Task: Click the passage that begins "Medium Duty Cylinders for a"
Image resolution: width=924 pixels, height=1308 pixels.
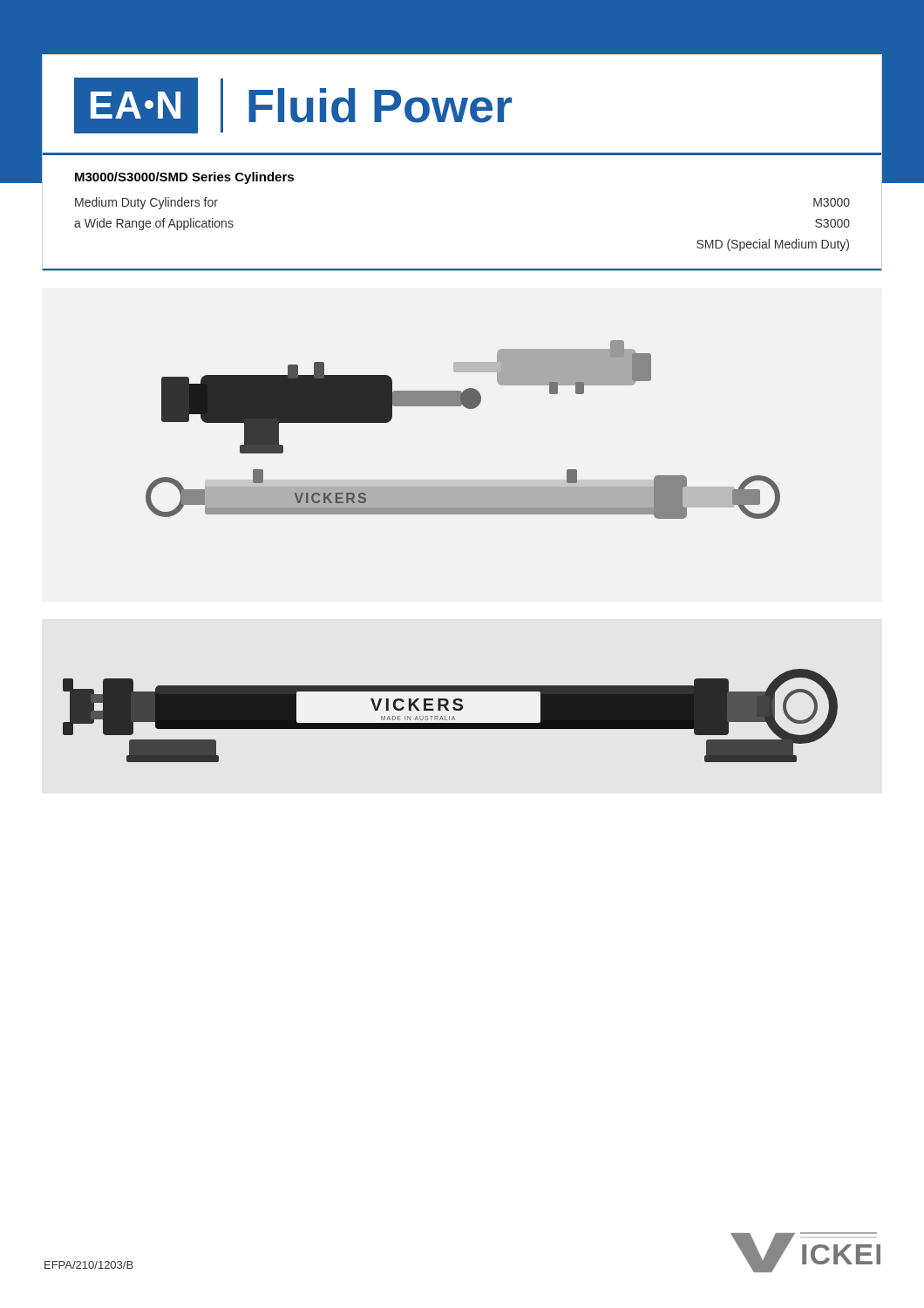Action: (x=154, y=213)
